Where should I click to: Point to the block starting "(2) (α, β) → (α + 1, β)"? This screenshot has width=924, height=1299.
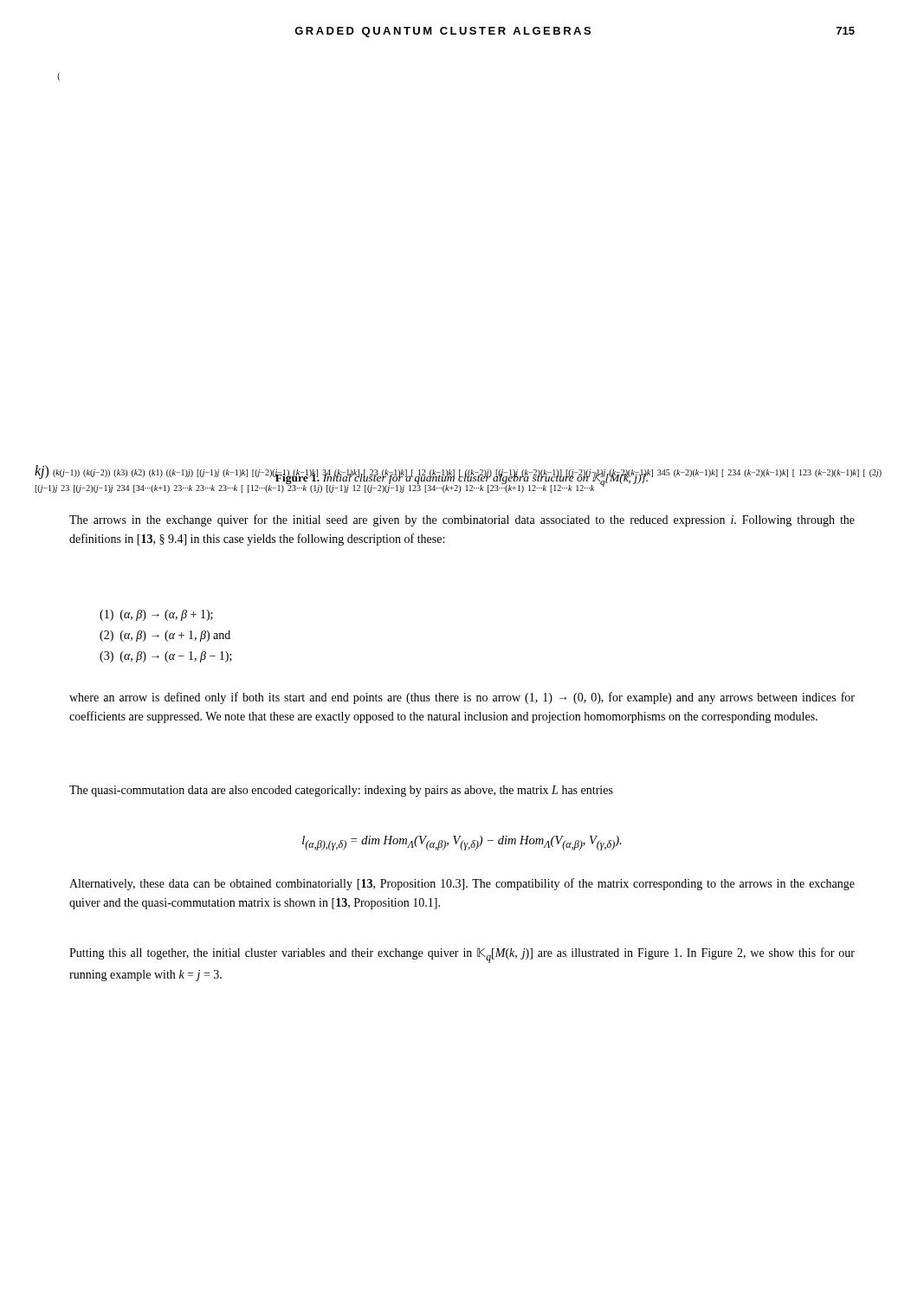[165, 635]
